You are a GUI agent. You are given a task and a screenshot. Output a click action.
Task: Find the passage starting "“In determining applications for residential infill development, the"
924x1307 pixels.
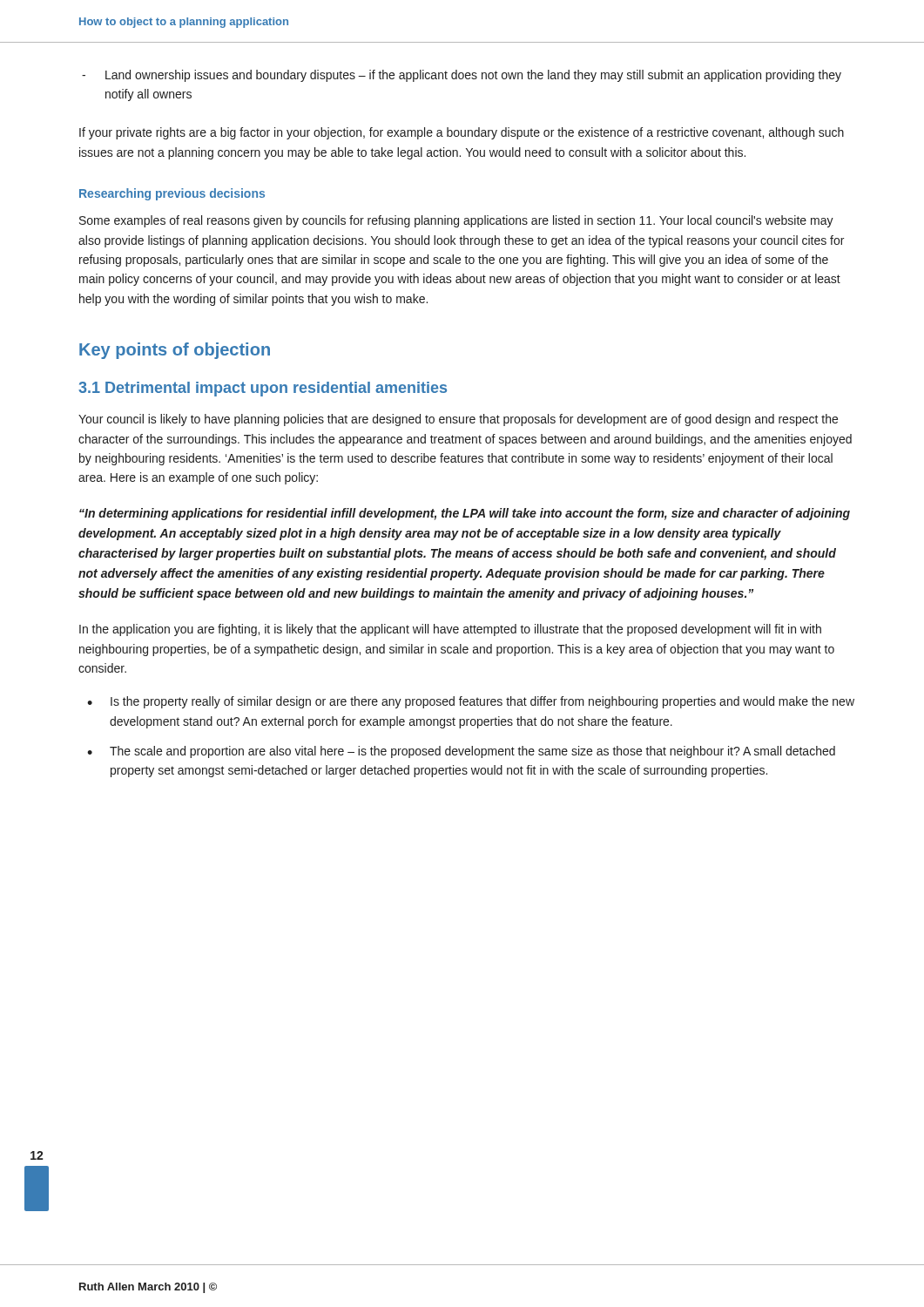point(464,553)
